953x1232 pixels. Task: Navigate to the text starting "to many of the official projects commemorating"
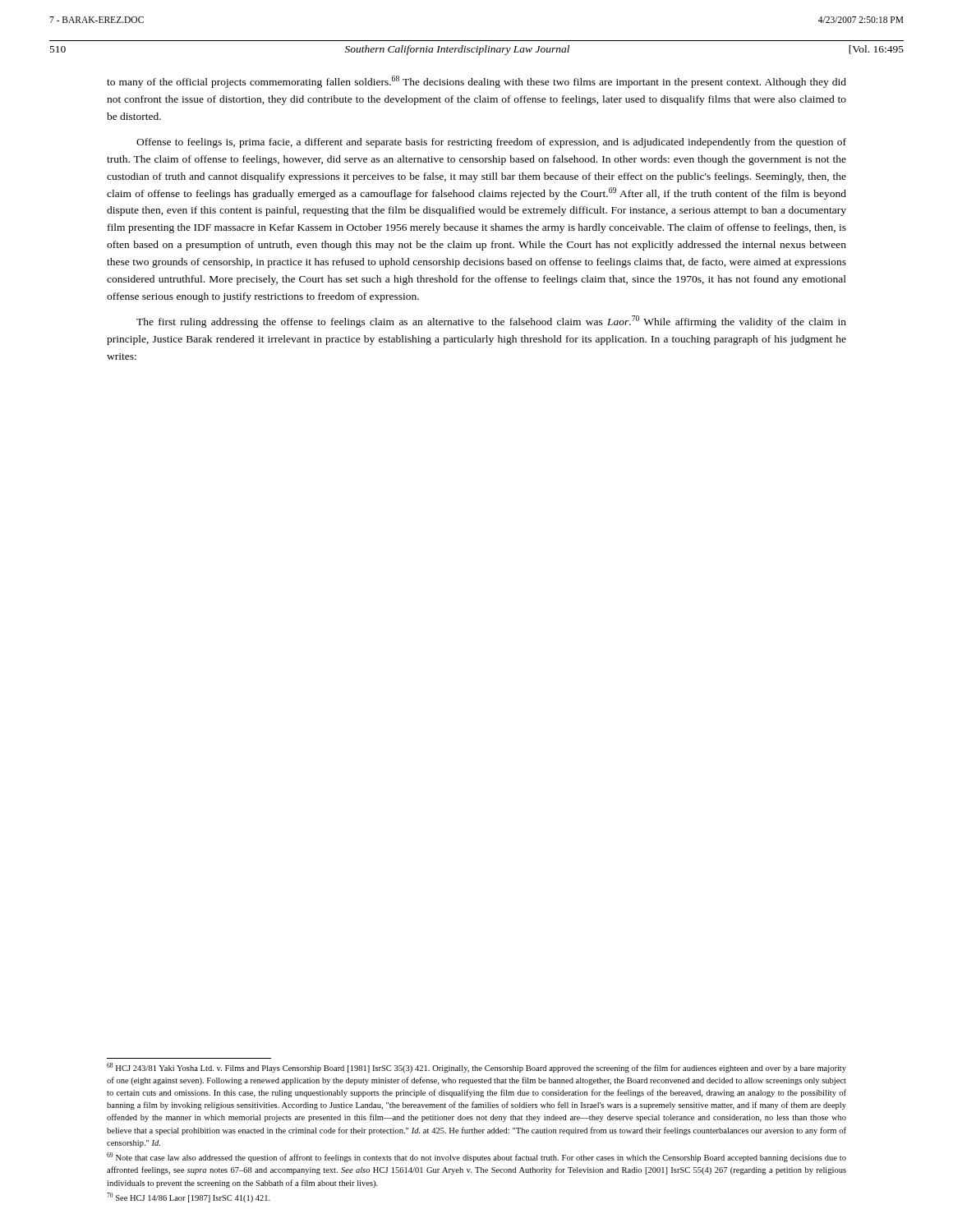tap(476, 98)
